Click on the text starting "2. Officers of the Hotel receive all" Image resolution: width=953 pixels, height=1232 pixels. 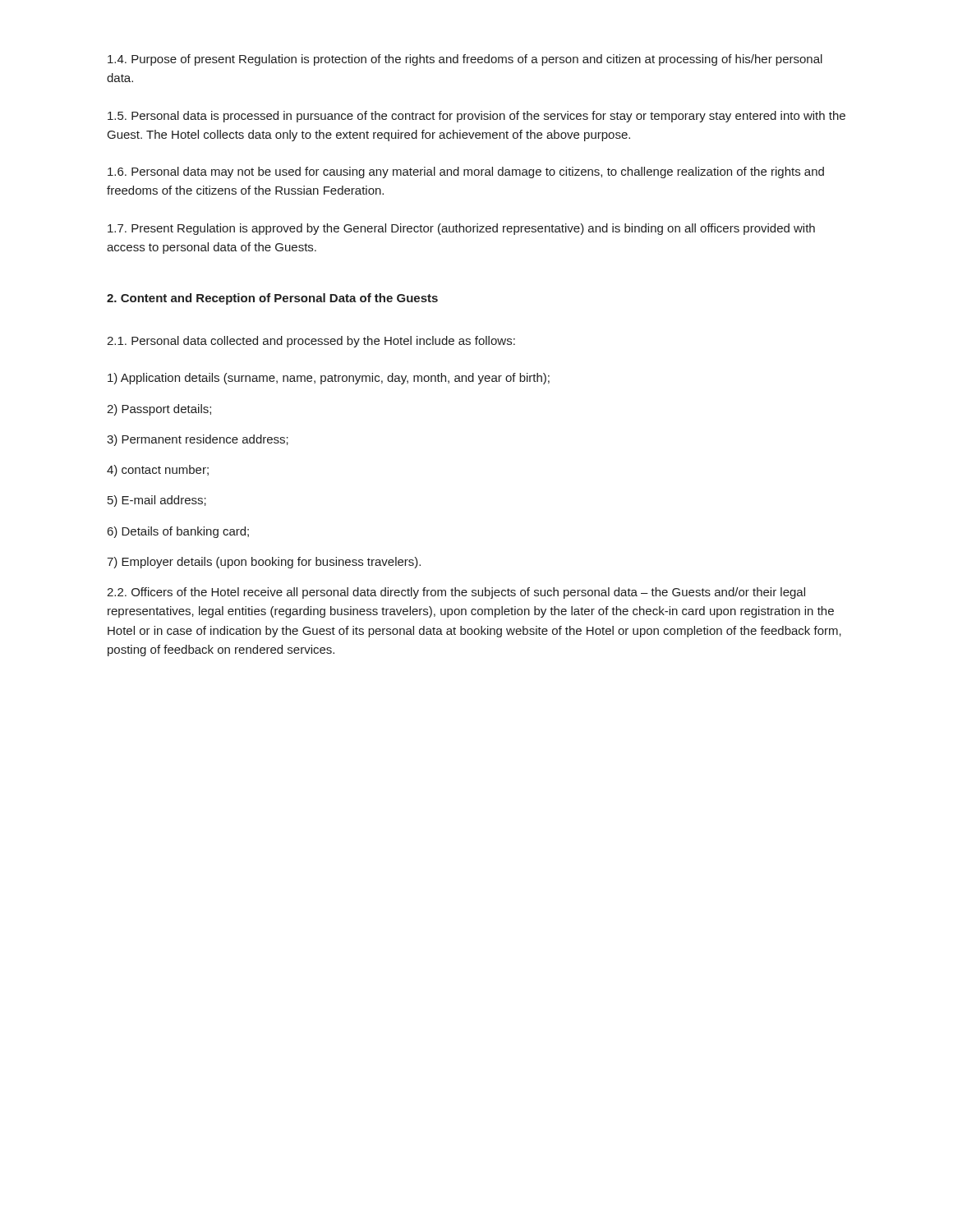pyautogui.click(x=474, y=620)
